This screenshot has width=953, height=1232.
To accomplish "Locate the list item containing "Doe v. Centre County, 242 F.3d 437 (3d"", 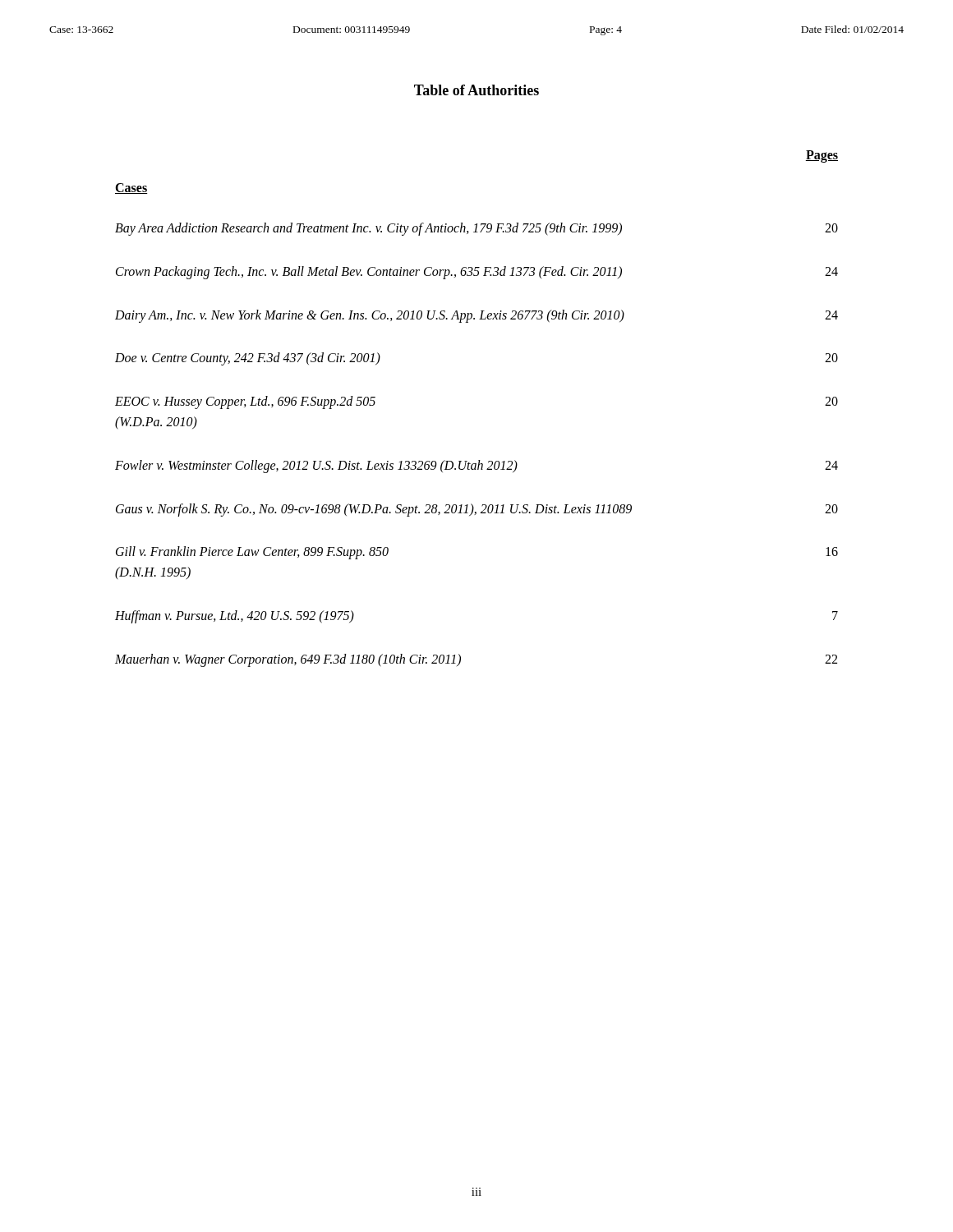I will coord(244,359).
